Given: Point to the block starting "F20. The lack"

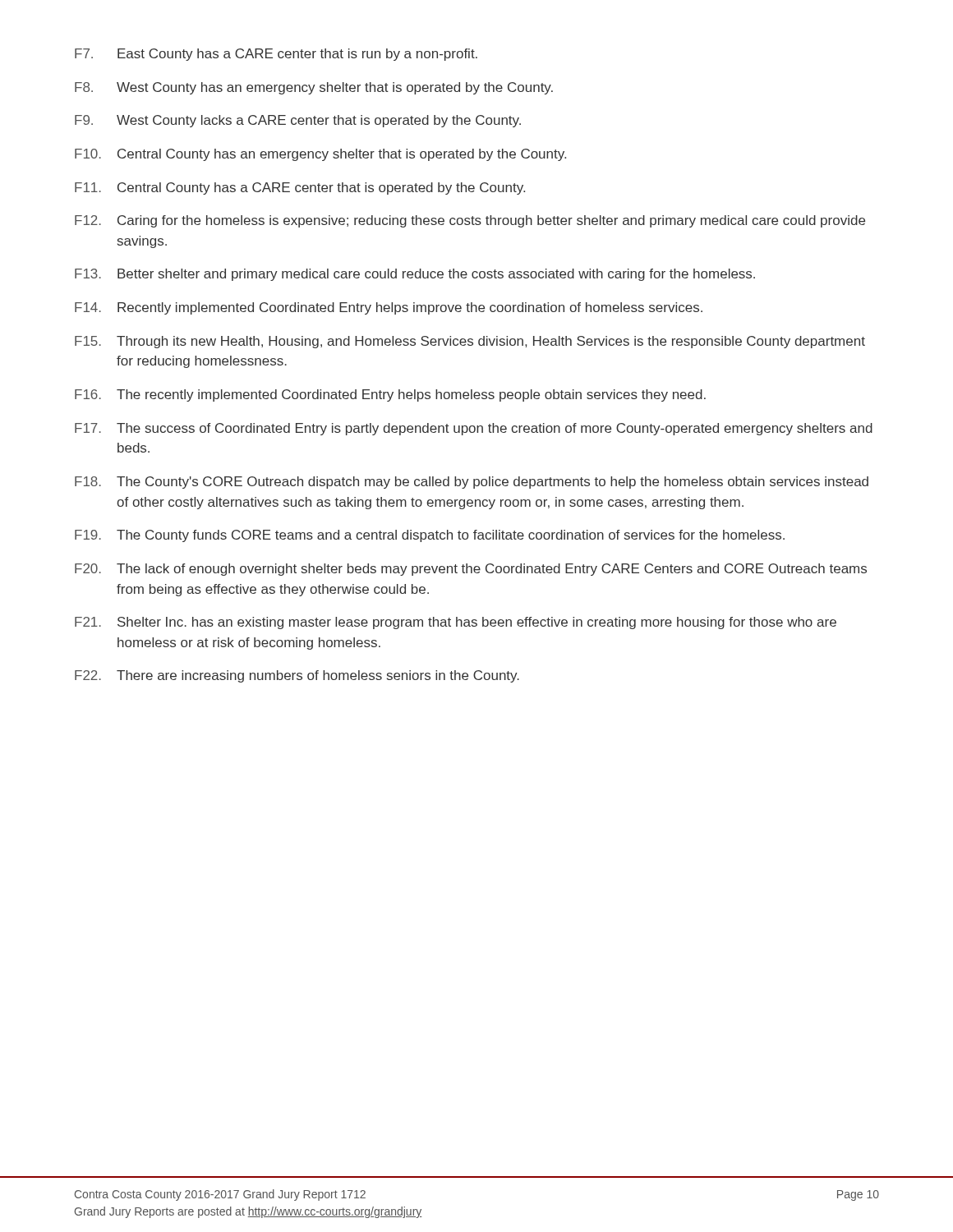Looking at the screenshot, I should pos(476,579).
